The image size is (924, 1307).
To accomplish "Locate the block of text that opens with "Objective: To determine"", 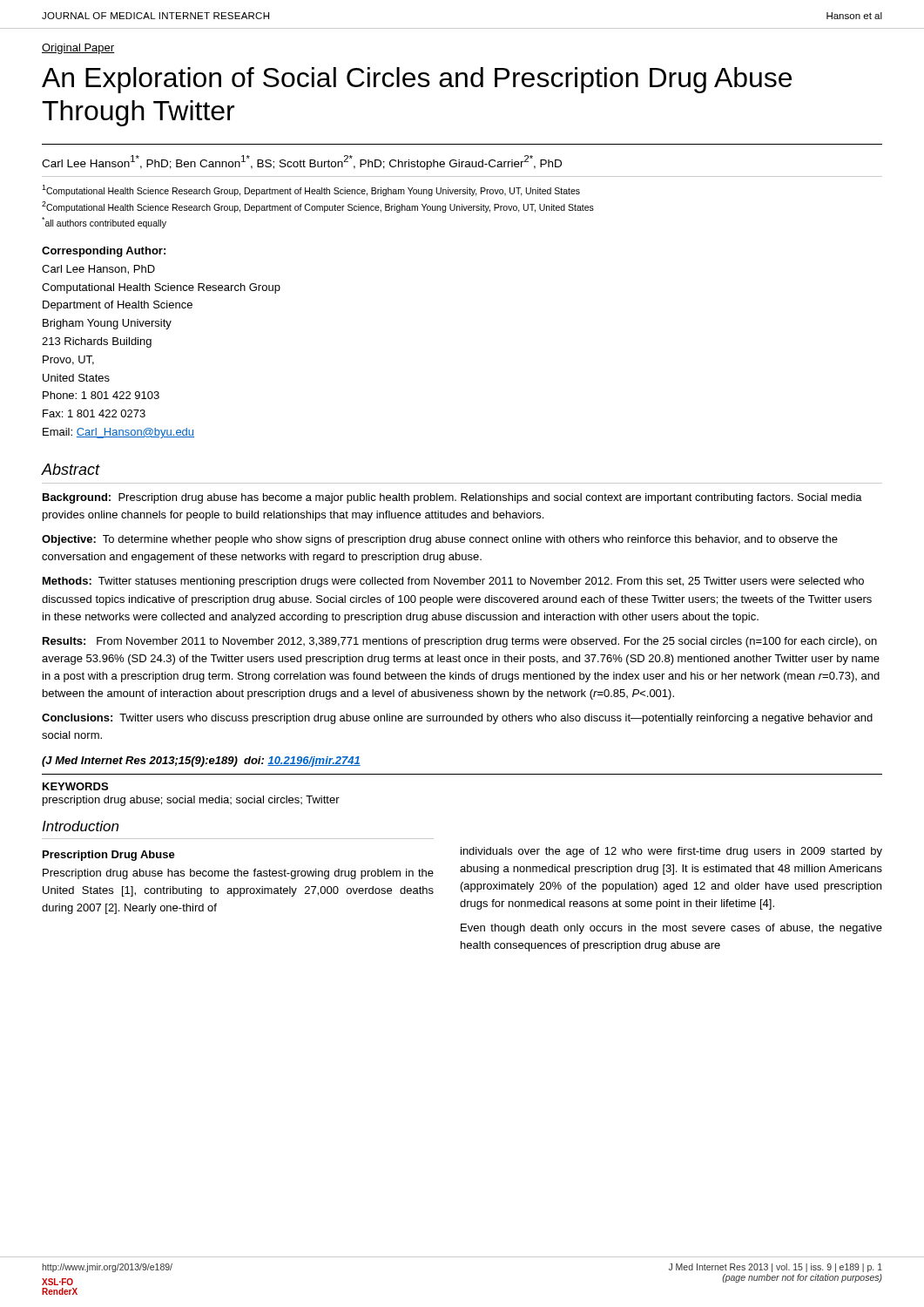I will coord(440,548).
